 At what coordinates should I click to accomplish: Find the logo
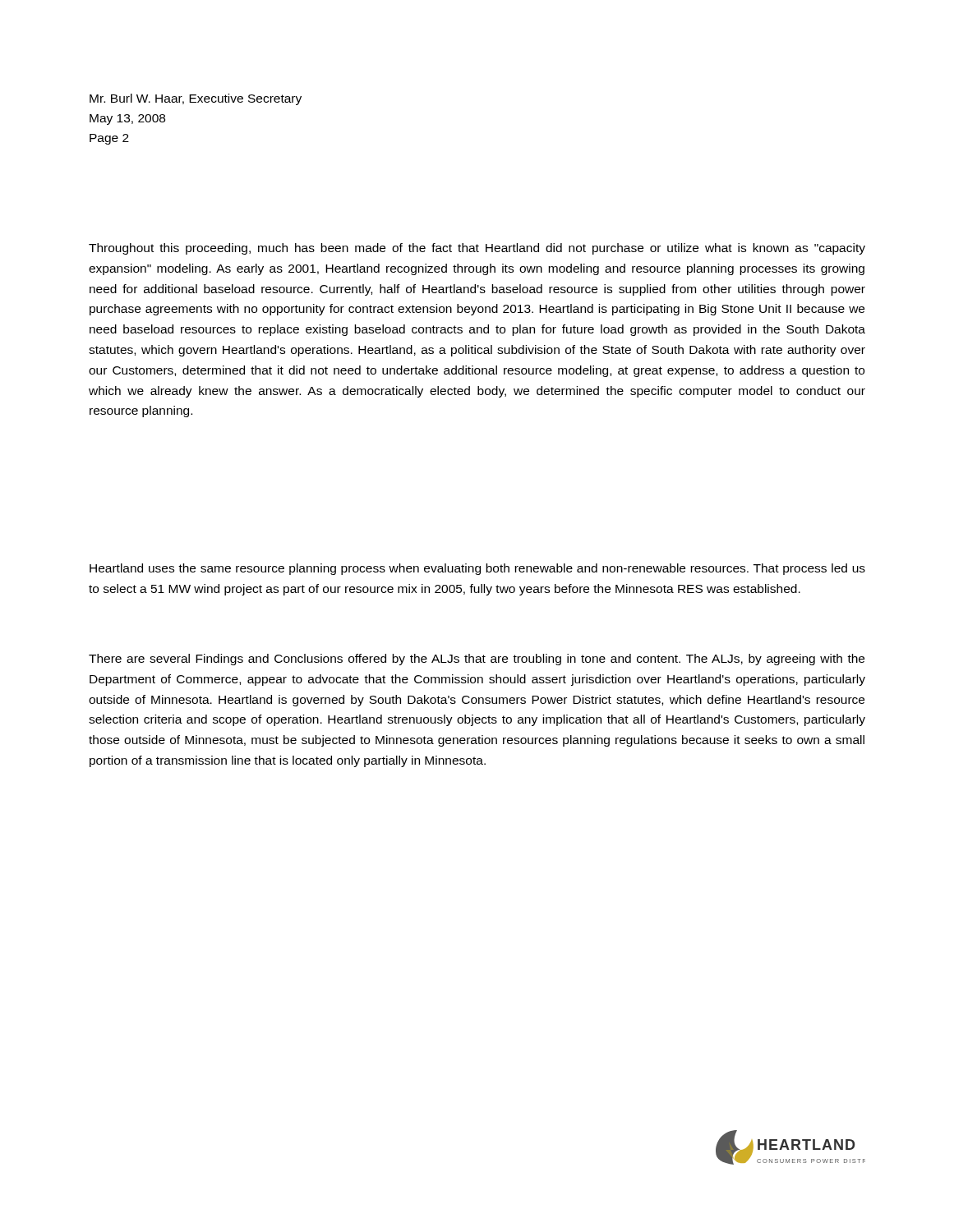(787, 1152)
